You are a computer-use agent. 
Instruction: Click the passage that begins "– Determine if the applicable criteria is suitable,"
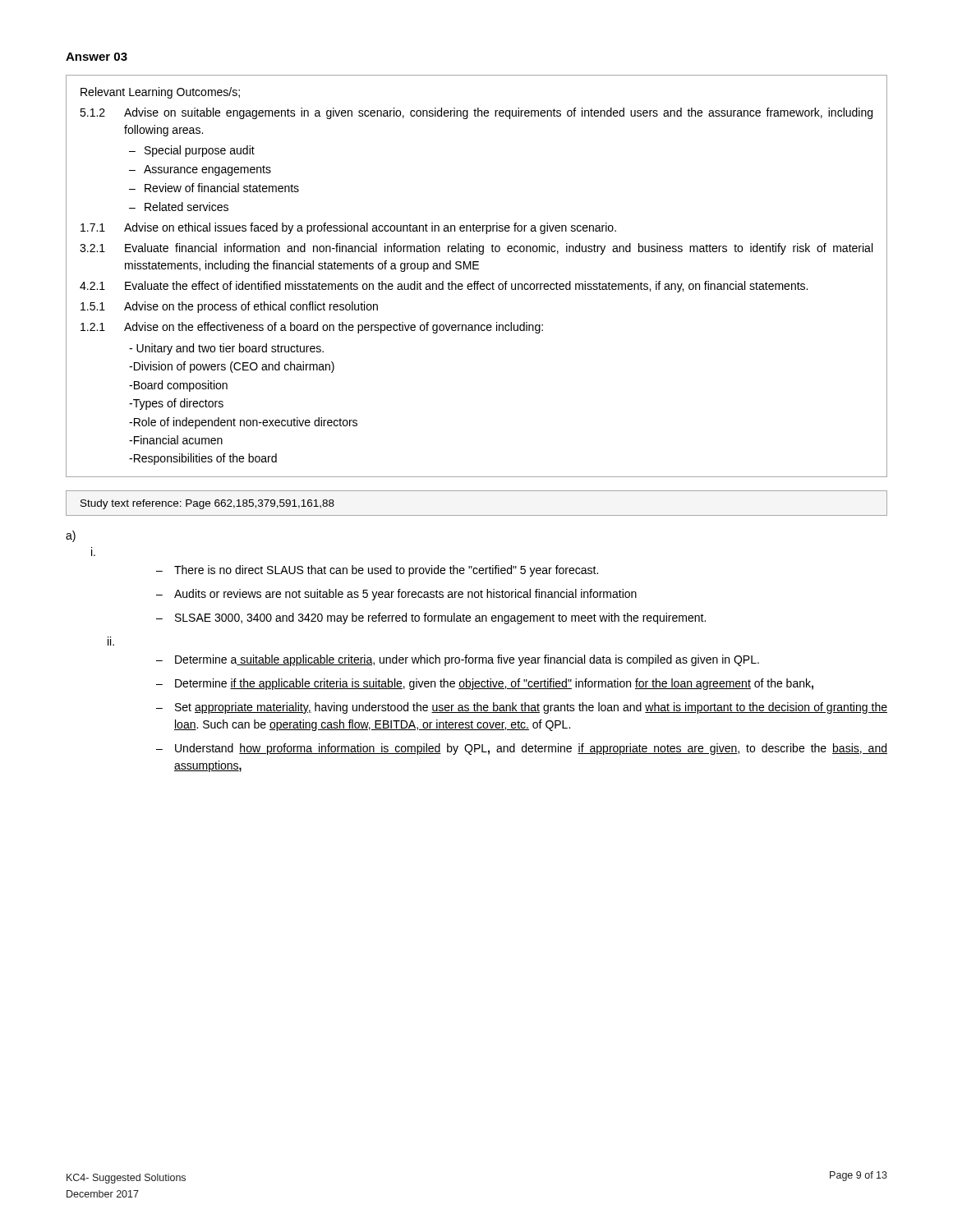pyautogui.click(x=522, y=684)
